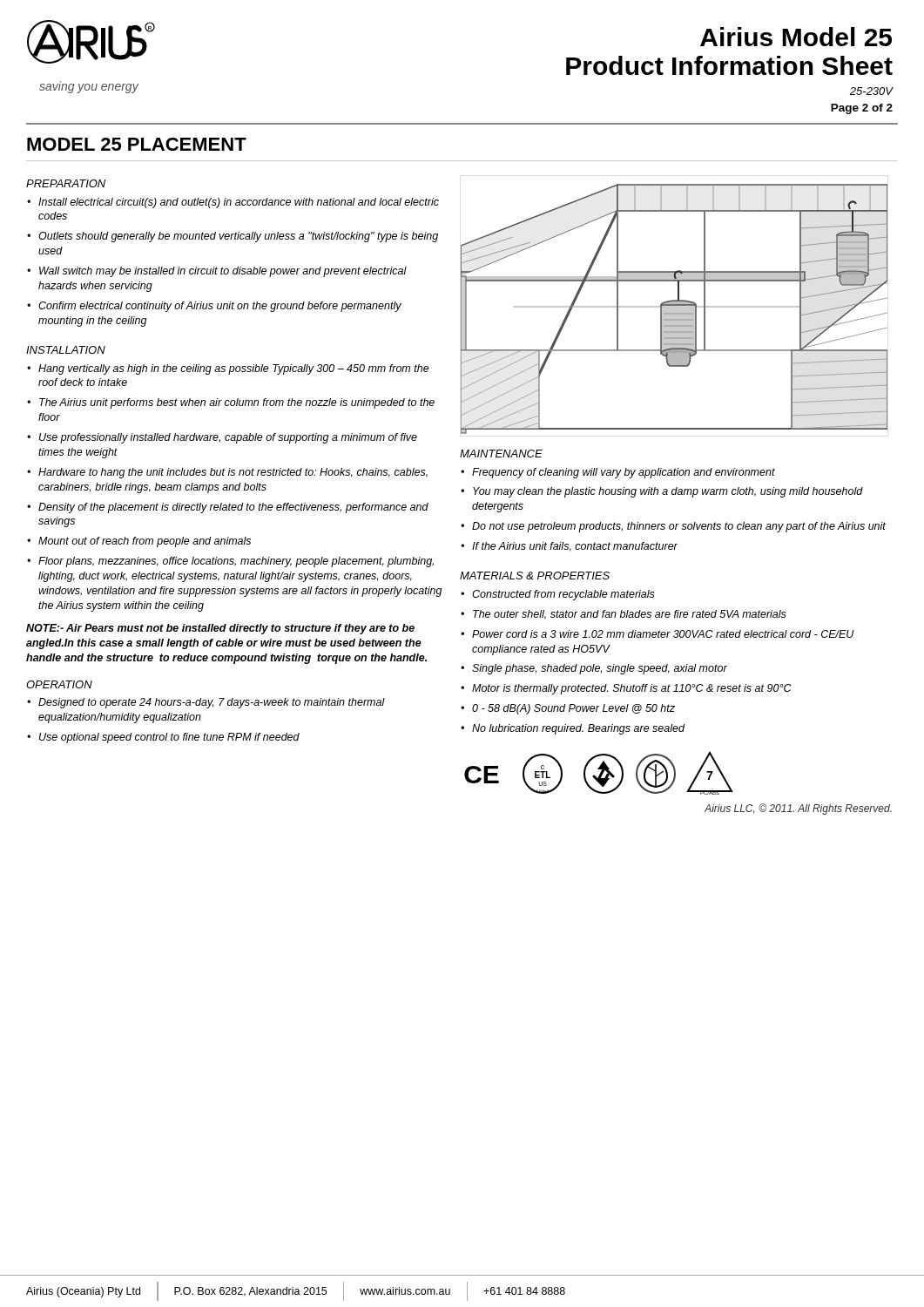
Task: Locate the block of text that opens with "• Density of the placement is directly related"
Action: (227, 514)
